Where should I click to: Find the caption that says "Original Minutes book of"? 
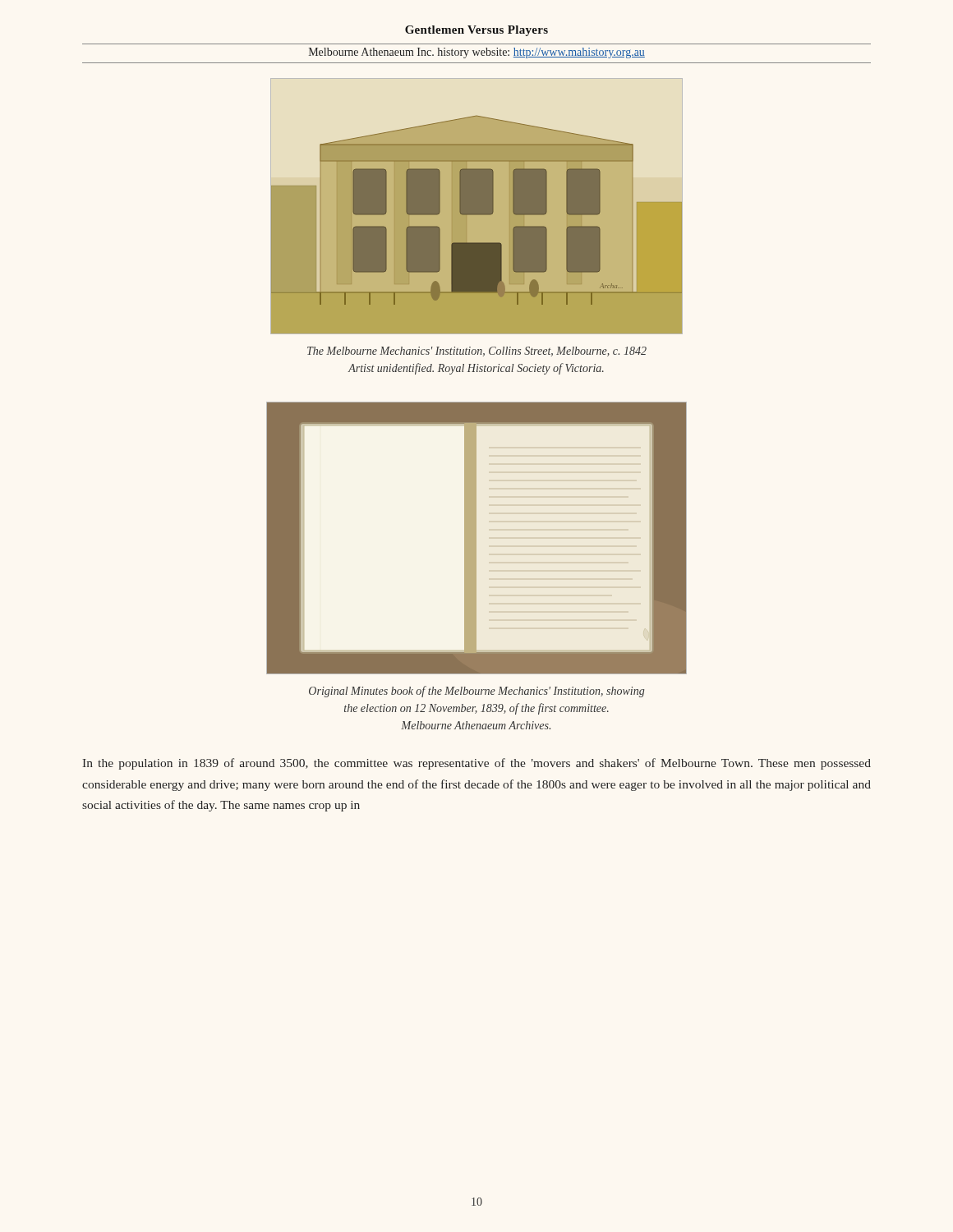(x=476, y=708)
